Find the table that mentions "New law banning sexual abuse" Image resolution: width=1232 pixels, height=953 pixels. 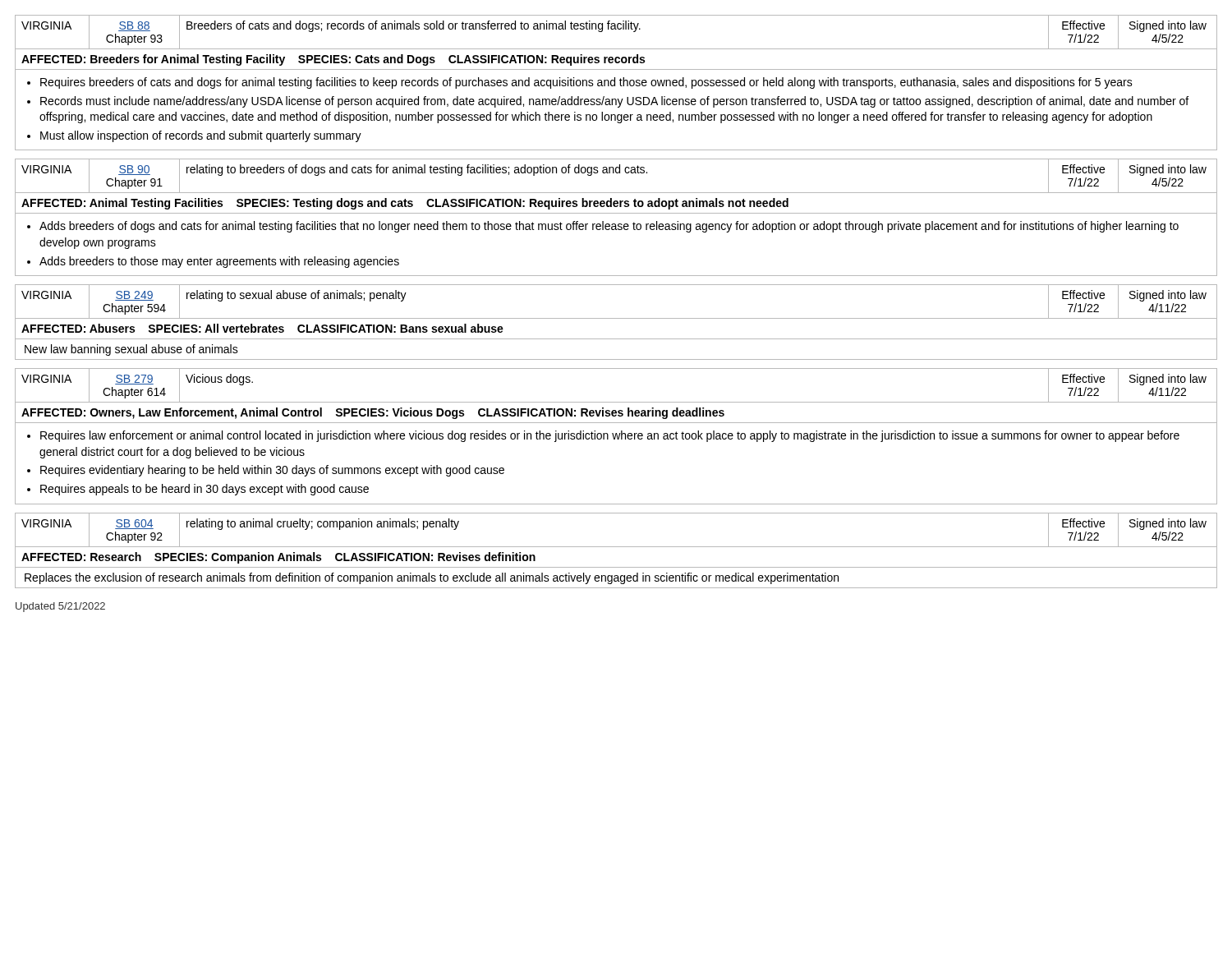click(x=616, y=322)
